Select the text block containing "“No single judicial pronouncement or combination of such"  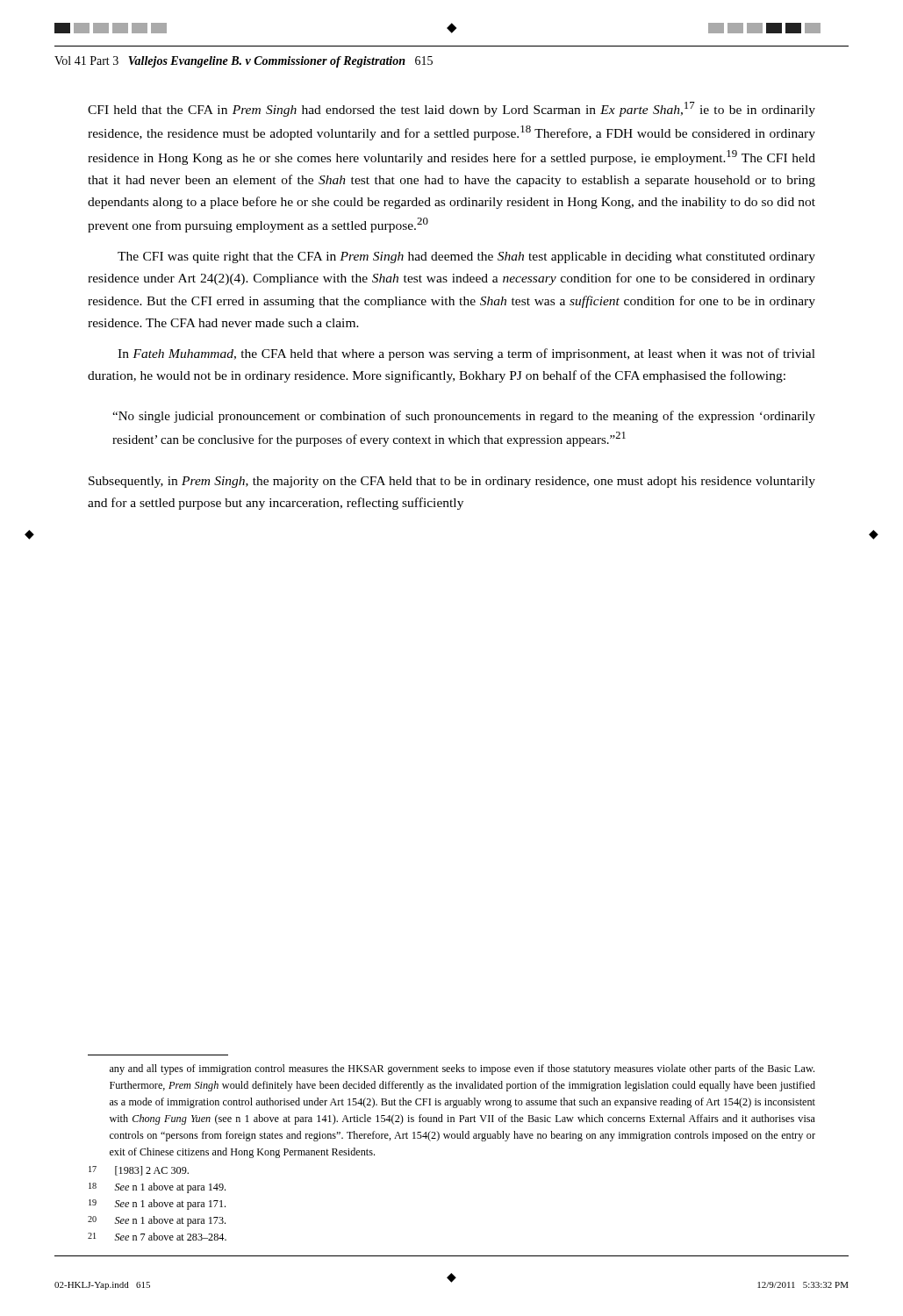coord(464,428)
